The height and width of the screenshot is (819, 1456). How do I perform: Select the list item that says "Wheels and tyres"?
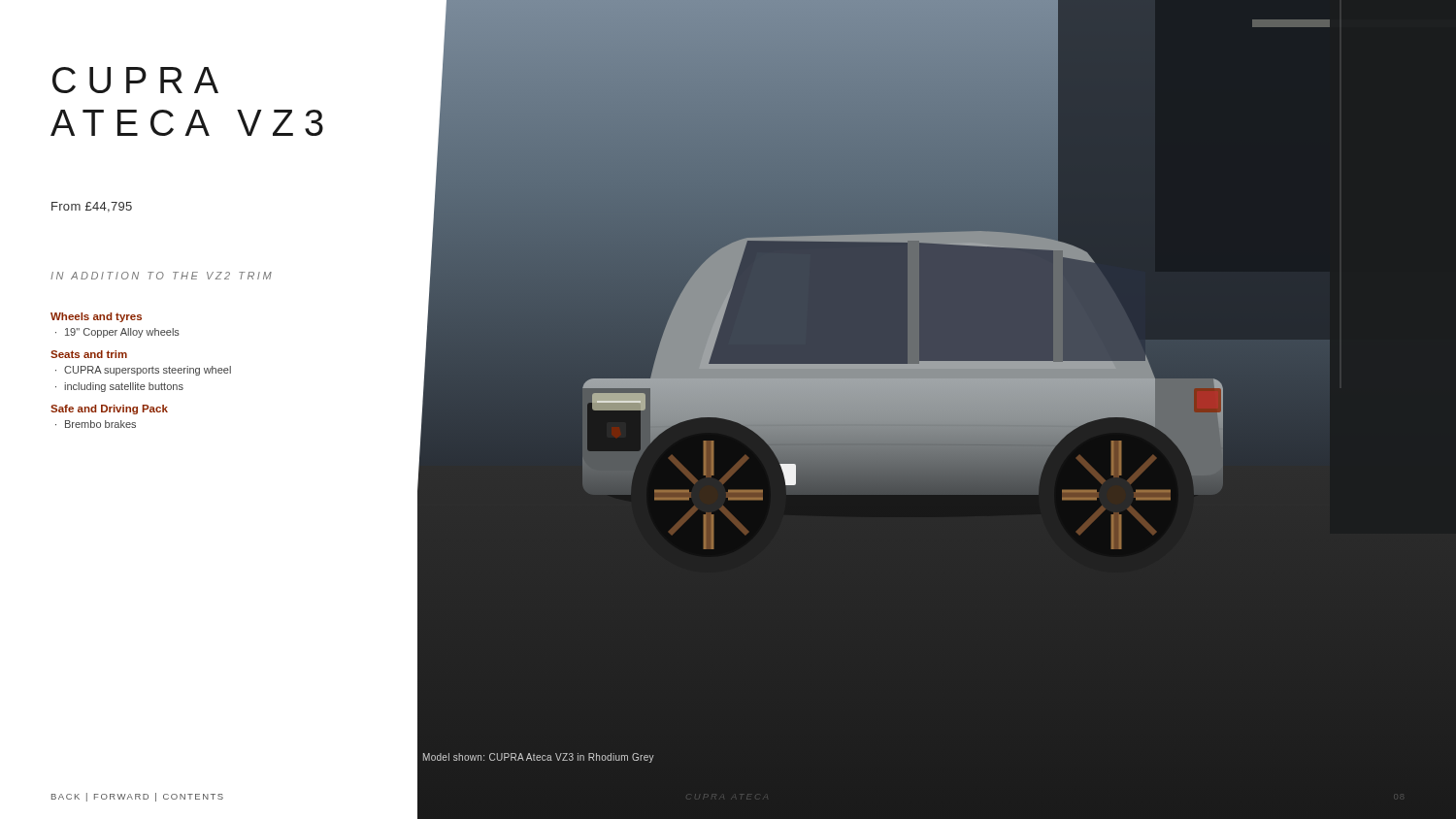[96, 316]
